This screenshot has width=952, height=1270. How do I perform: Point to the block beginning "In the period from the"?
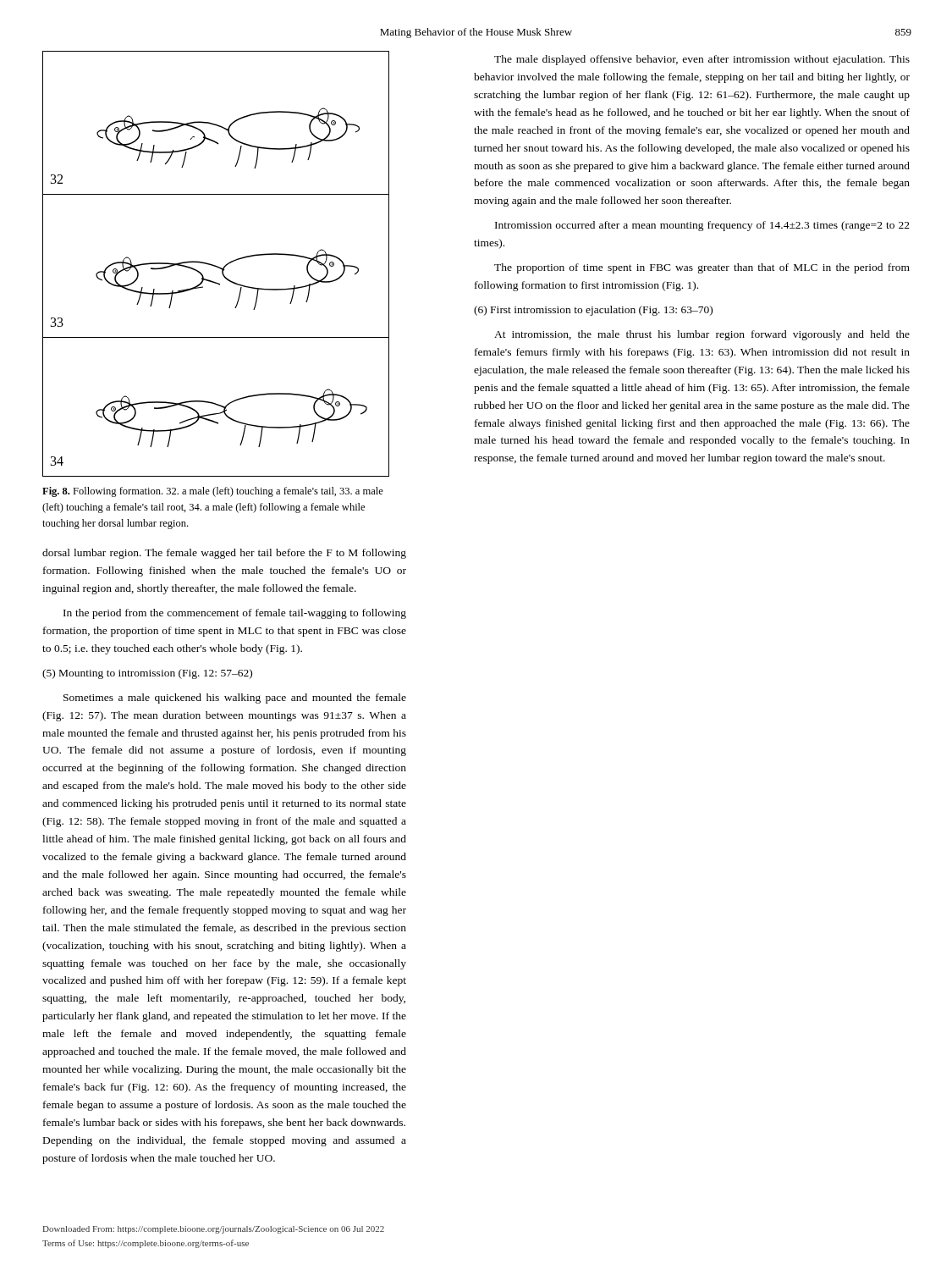pyautogui.click(x=224, y=630)
